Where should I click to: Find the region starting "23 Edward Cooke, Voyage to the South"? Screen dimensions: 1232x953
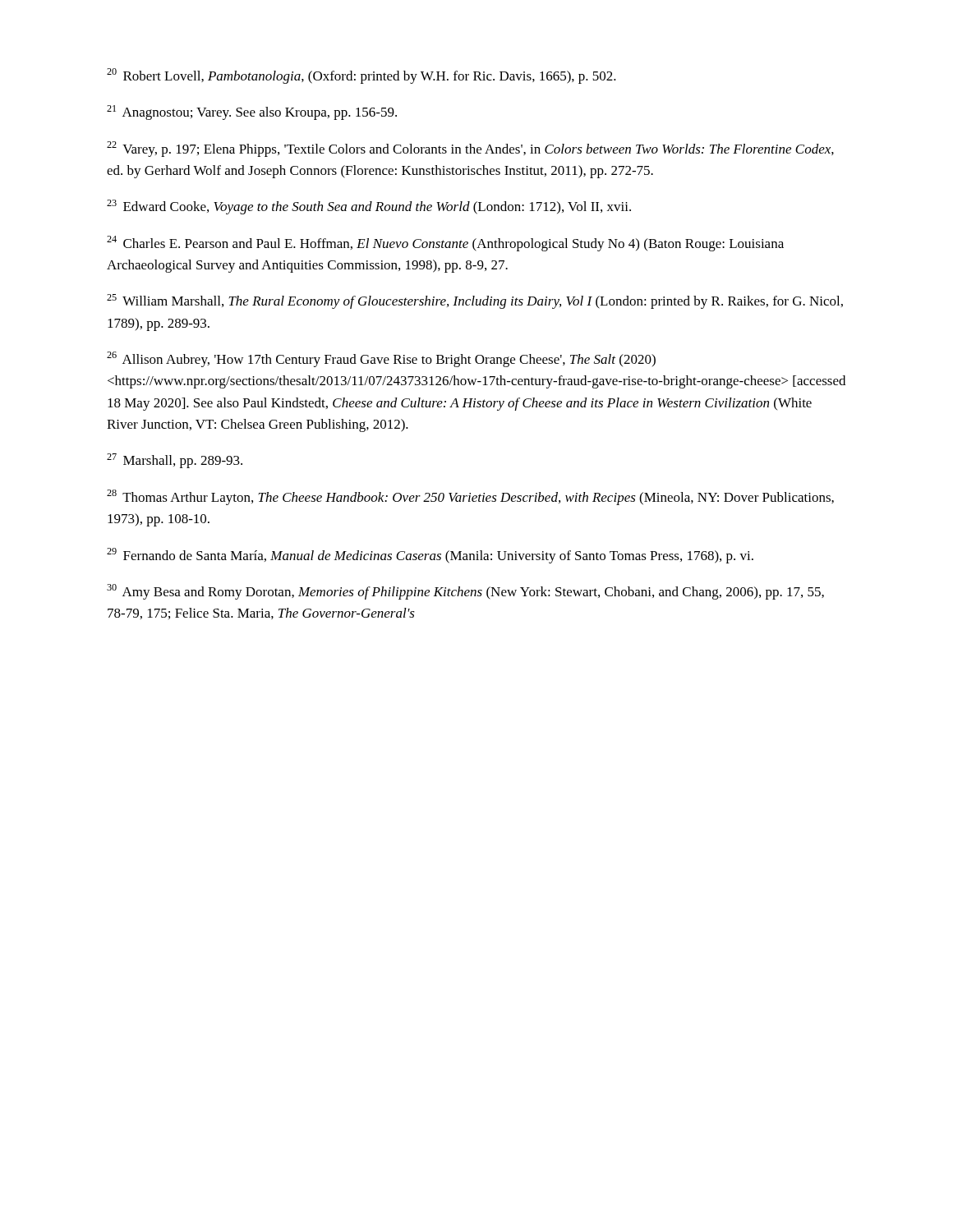coord(369,206)
